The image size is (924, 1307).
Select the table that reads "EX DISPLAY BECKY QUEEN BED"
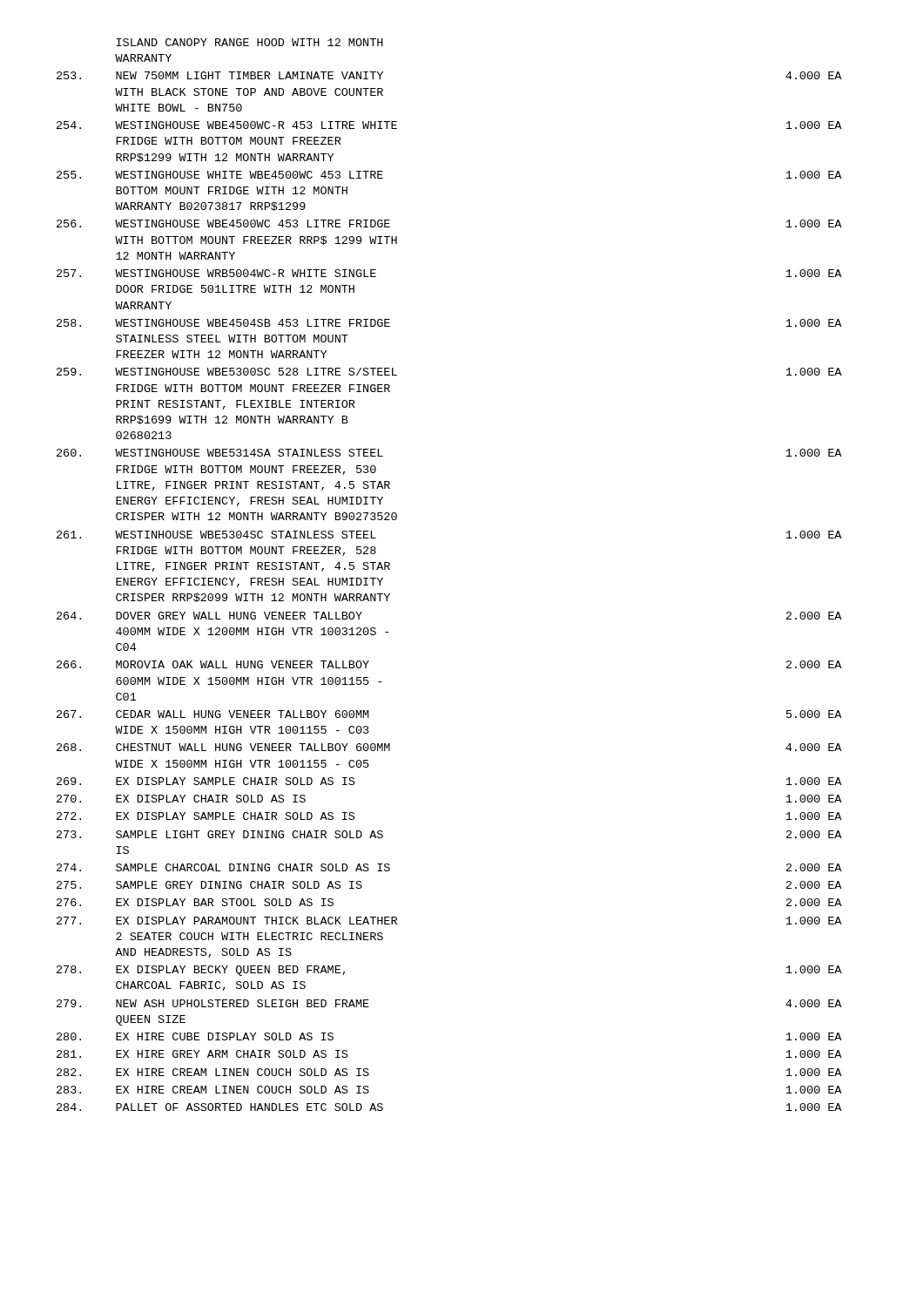pyautogui.click(x=462, y=576)
